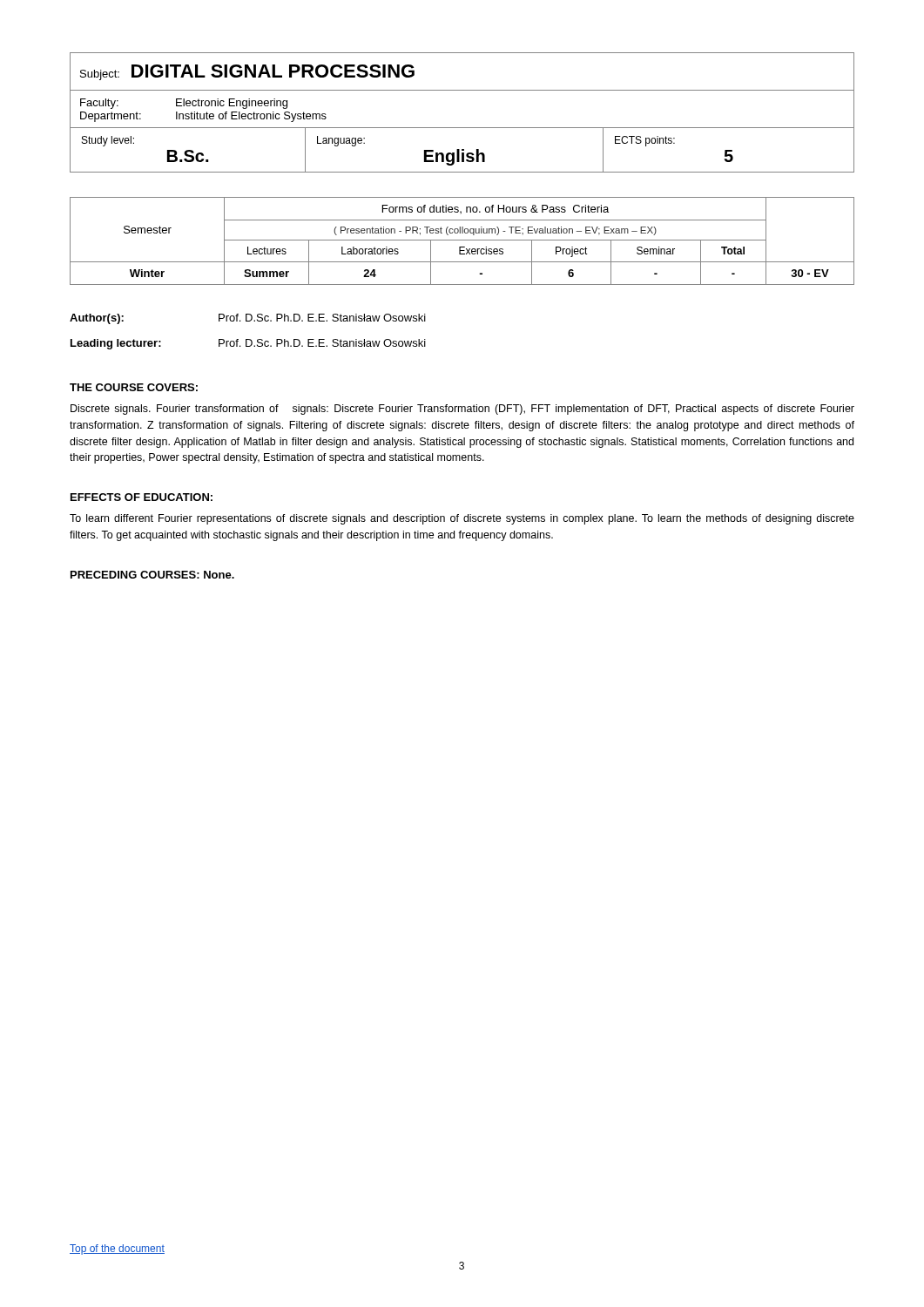Locate the element starting "To learn different Fourier representations"

pos(462,527)
